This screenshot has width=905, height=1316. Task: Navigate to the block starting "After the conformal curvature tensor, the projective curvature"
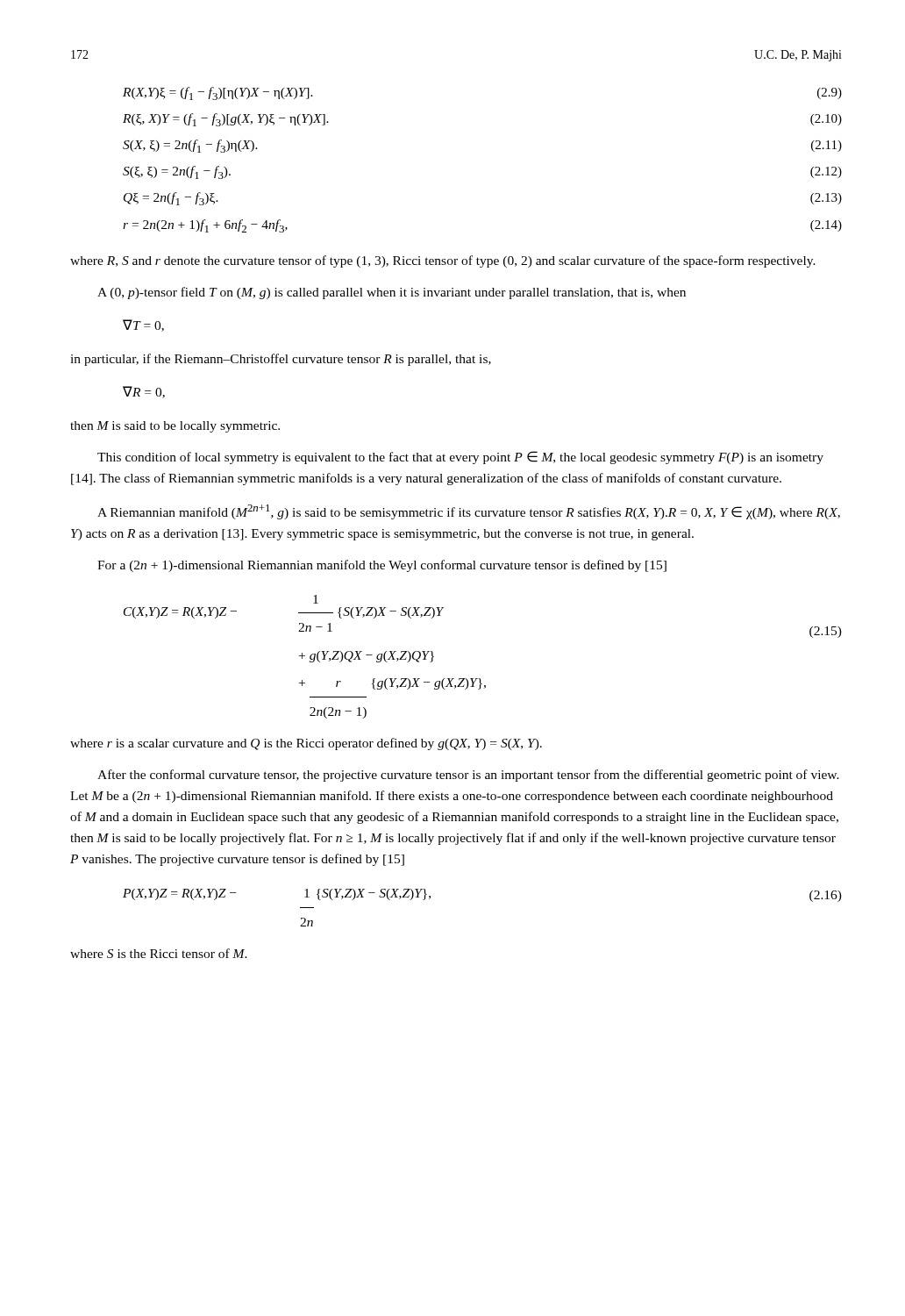(x=455, y=817)
